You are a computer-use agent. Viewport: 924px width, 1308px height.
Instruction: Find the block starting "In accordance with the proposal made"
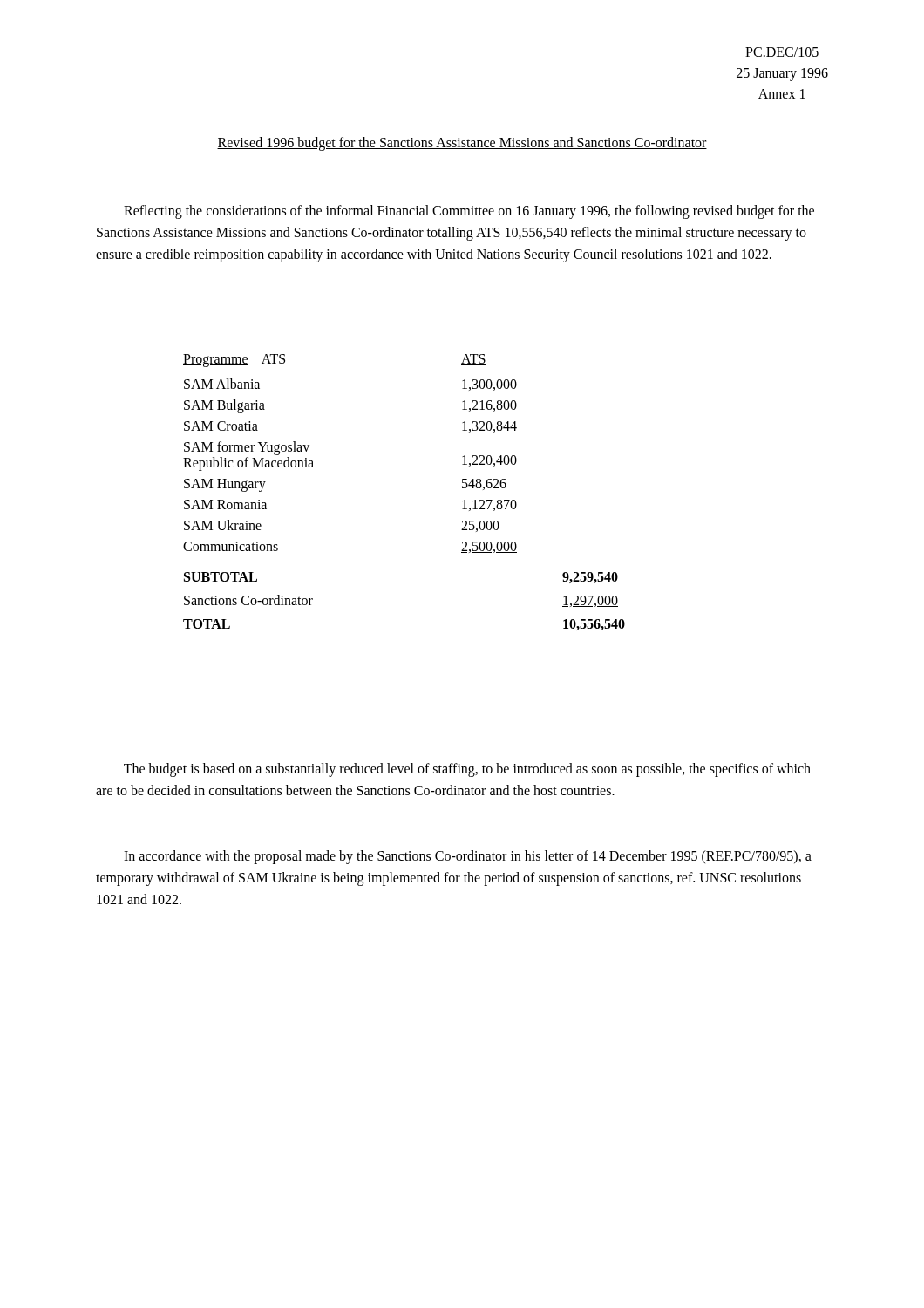[454, 878]
